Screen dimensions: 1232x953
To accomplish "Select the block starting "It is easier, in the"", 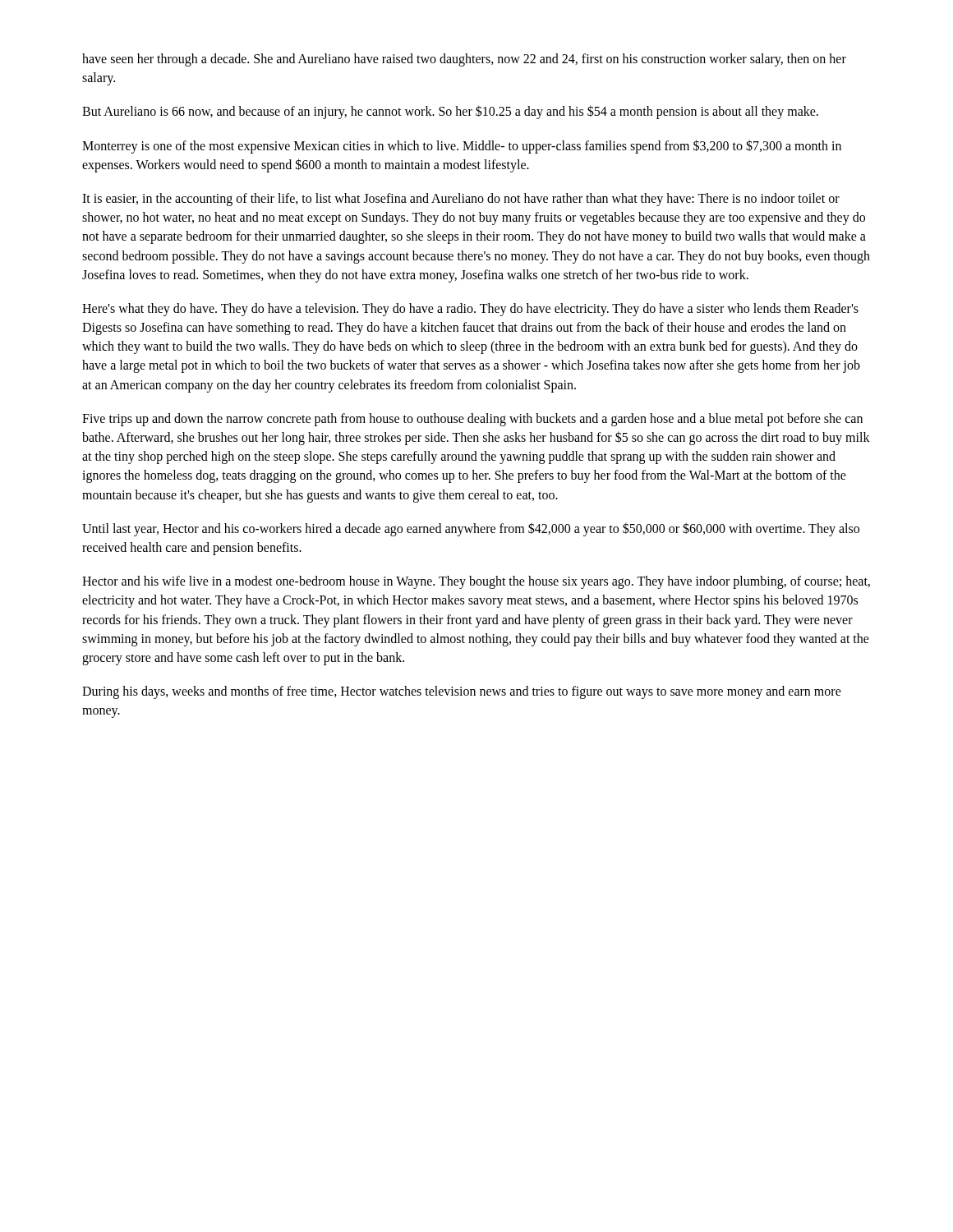I will [x=476, y=236].
